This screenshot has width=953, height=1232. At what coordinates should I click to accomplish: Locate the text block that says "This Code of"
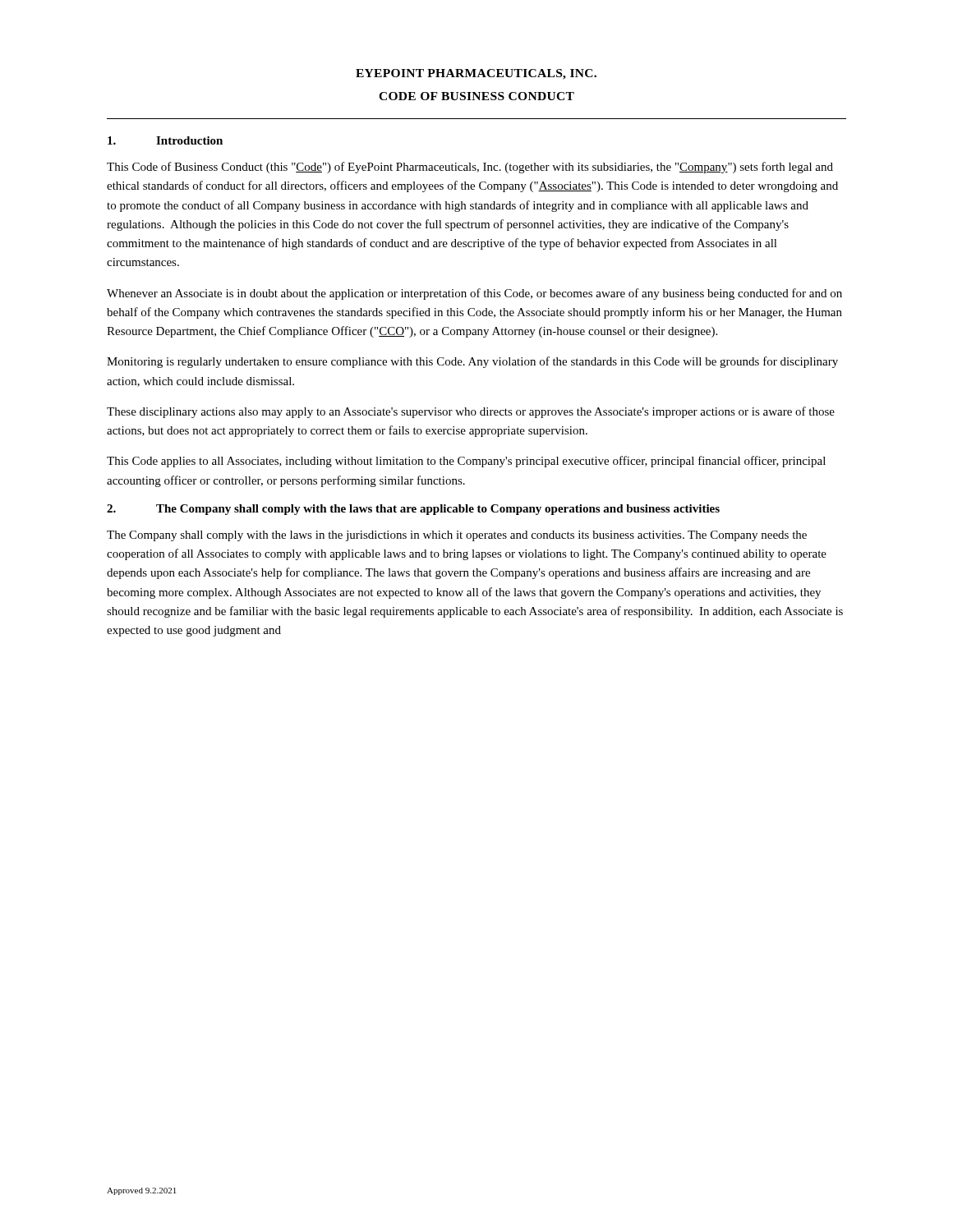pos(472,214)
